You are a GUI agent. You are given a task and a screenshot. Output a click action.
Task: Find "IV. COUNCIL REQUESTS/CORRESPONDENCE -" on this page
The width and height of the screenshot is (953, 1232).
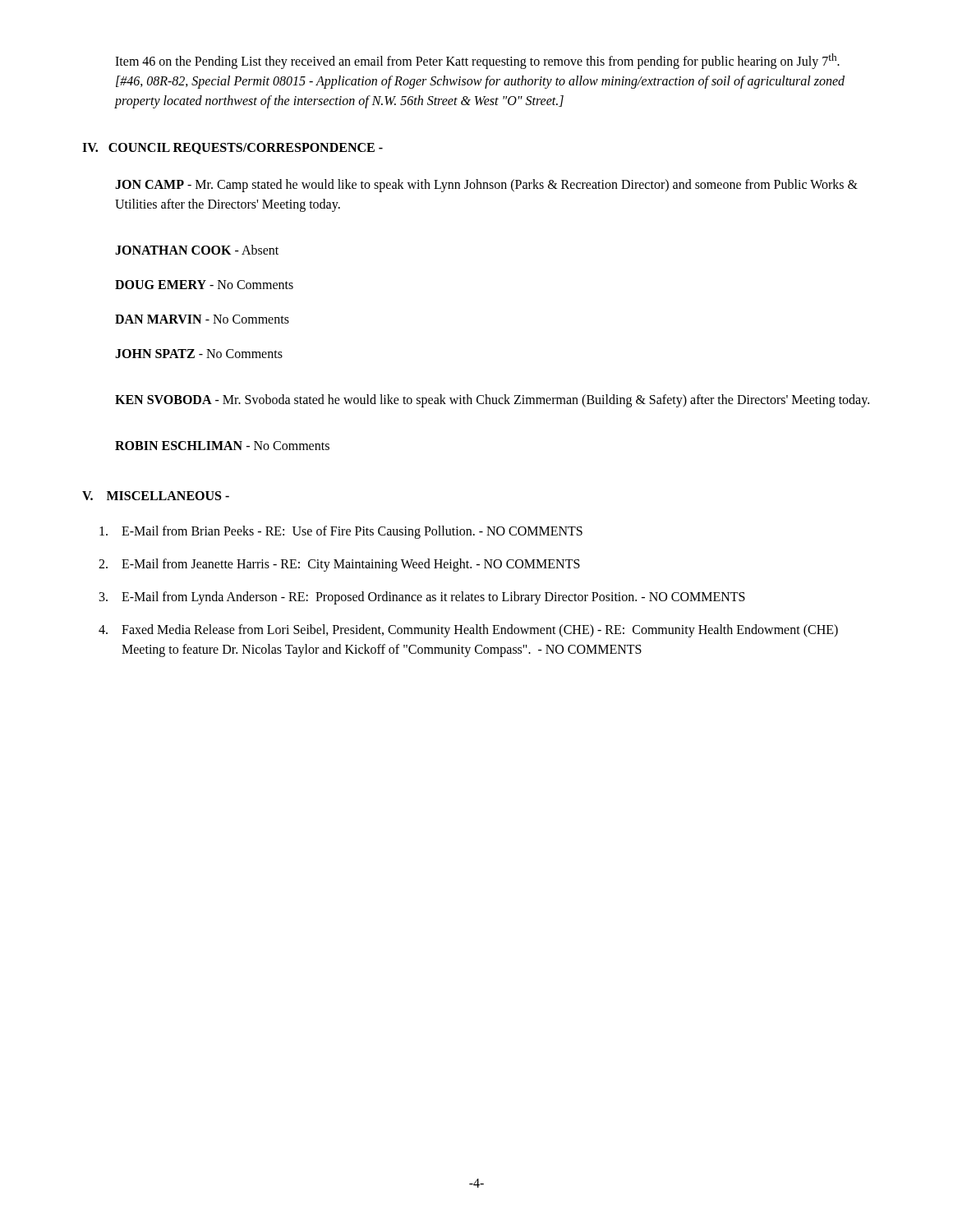[232, 148]
